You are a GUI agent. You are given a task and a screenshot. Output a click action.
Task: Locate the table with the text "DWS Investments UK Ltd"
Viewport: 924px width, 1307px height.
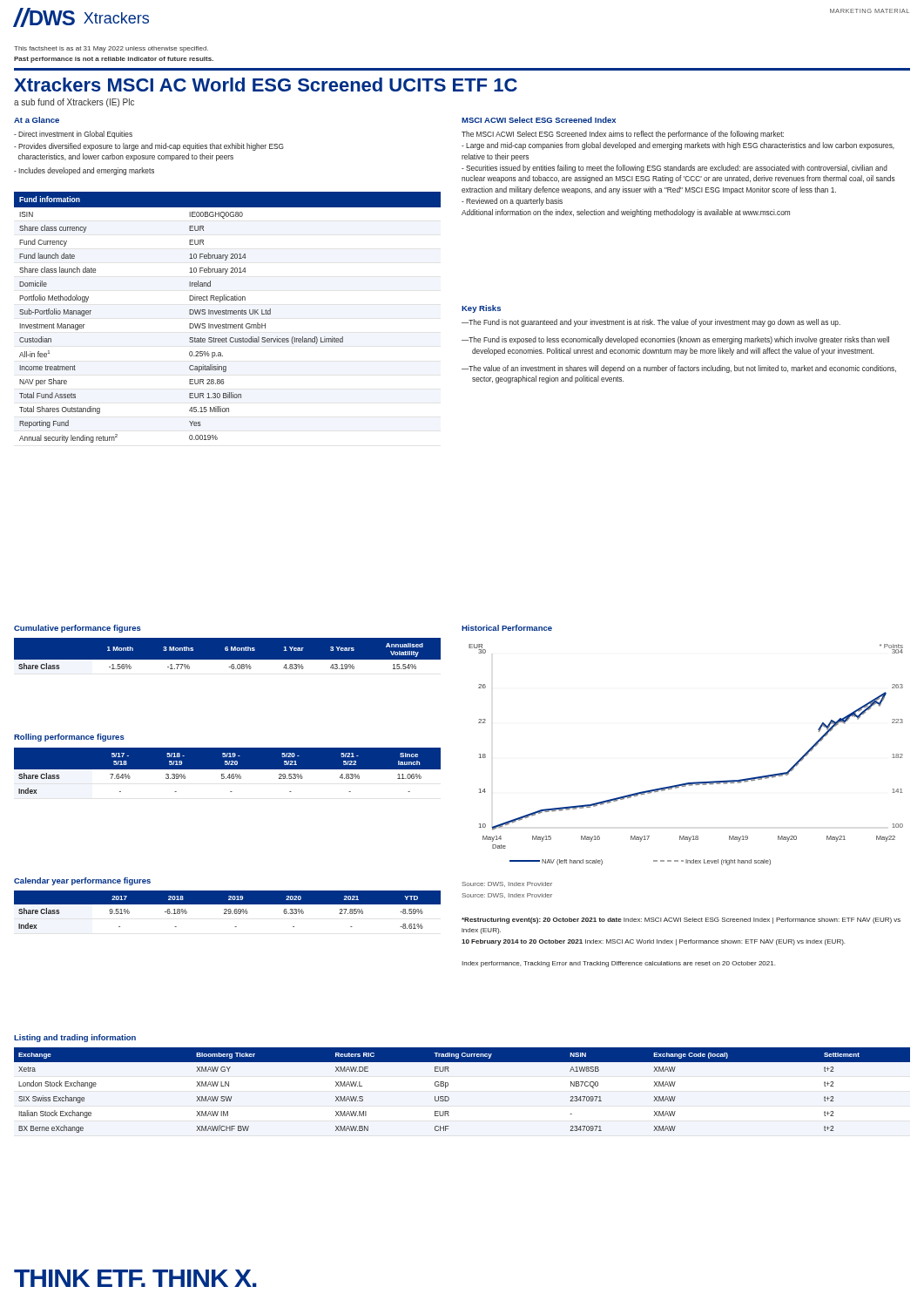pos(227,319)
